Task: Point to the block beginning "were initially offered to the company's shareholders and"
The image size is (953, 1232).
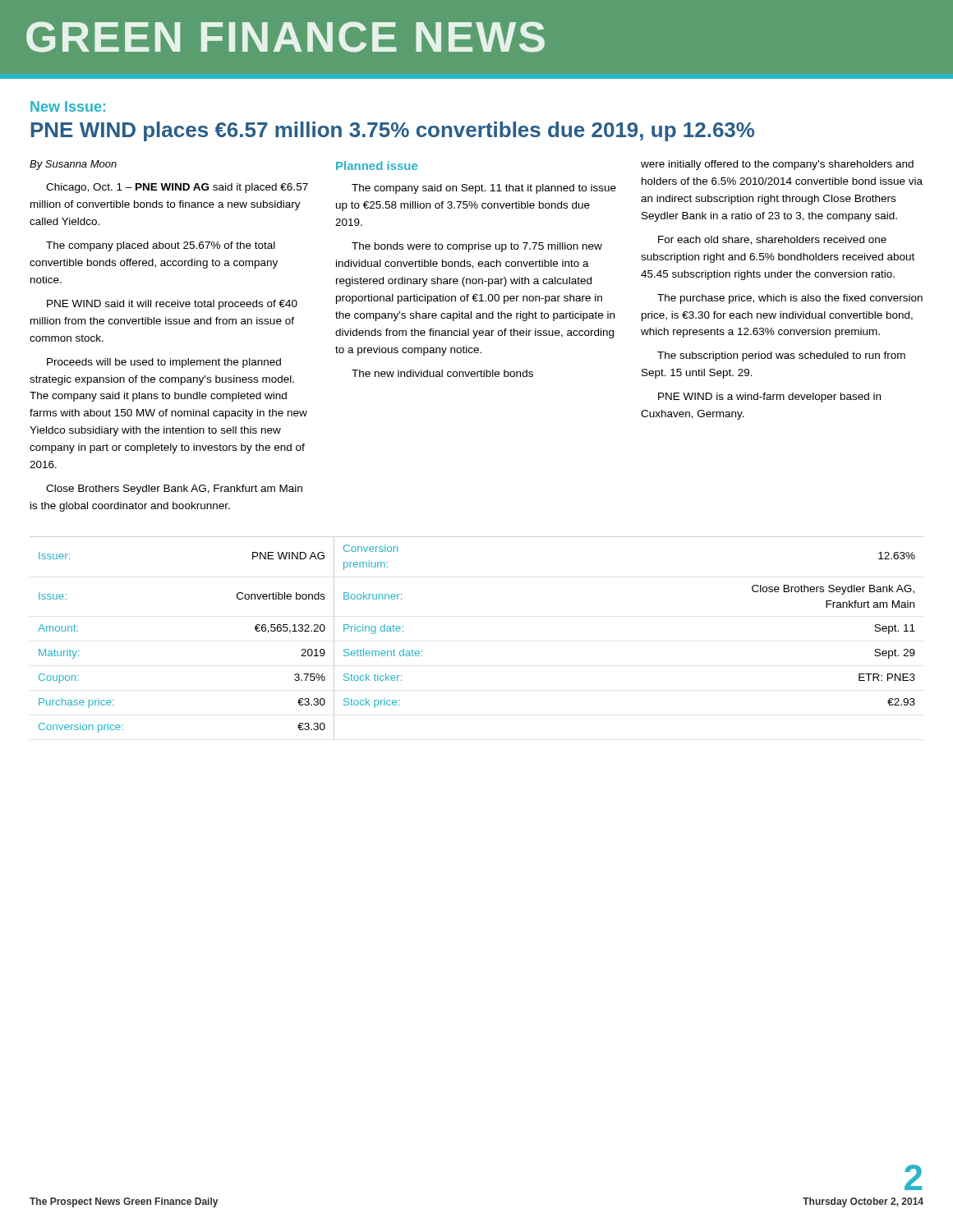Action: (782, 290)
